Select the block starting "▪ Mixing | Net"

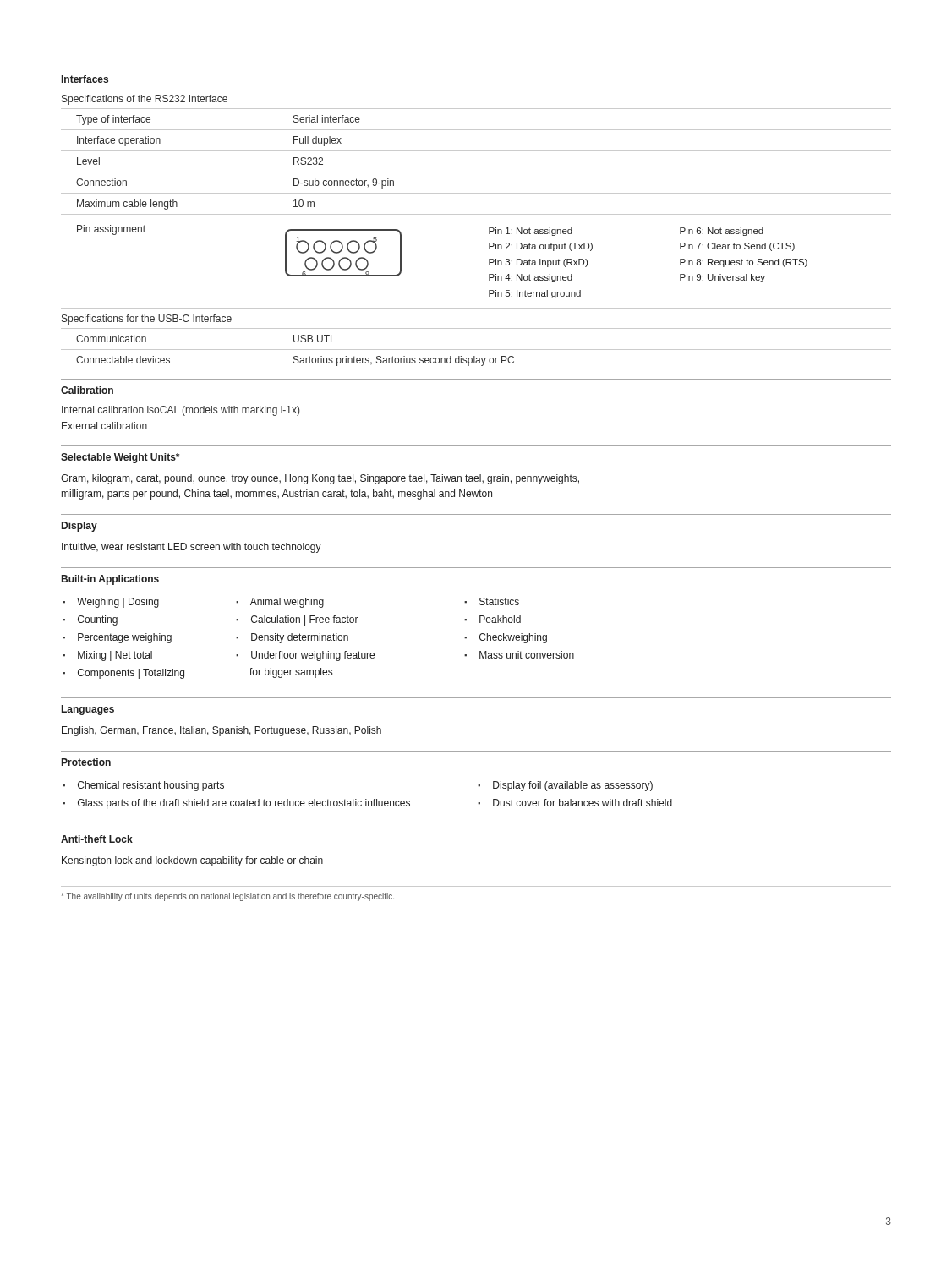pyautogui.click(x=108, y=656)
